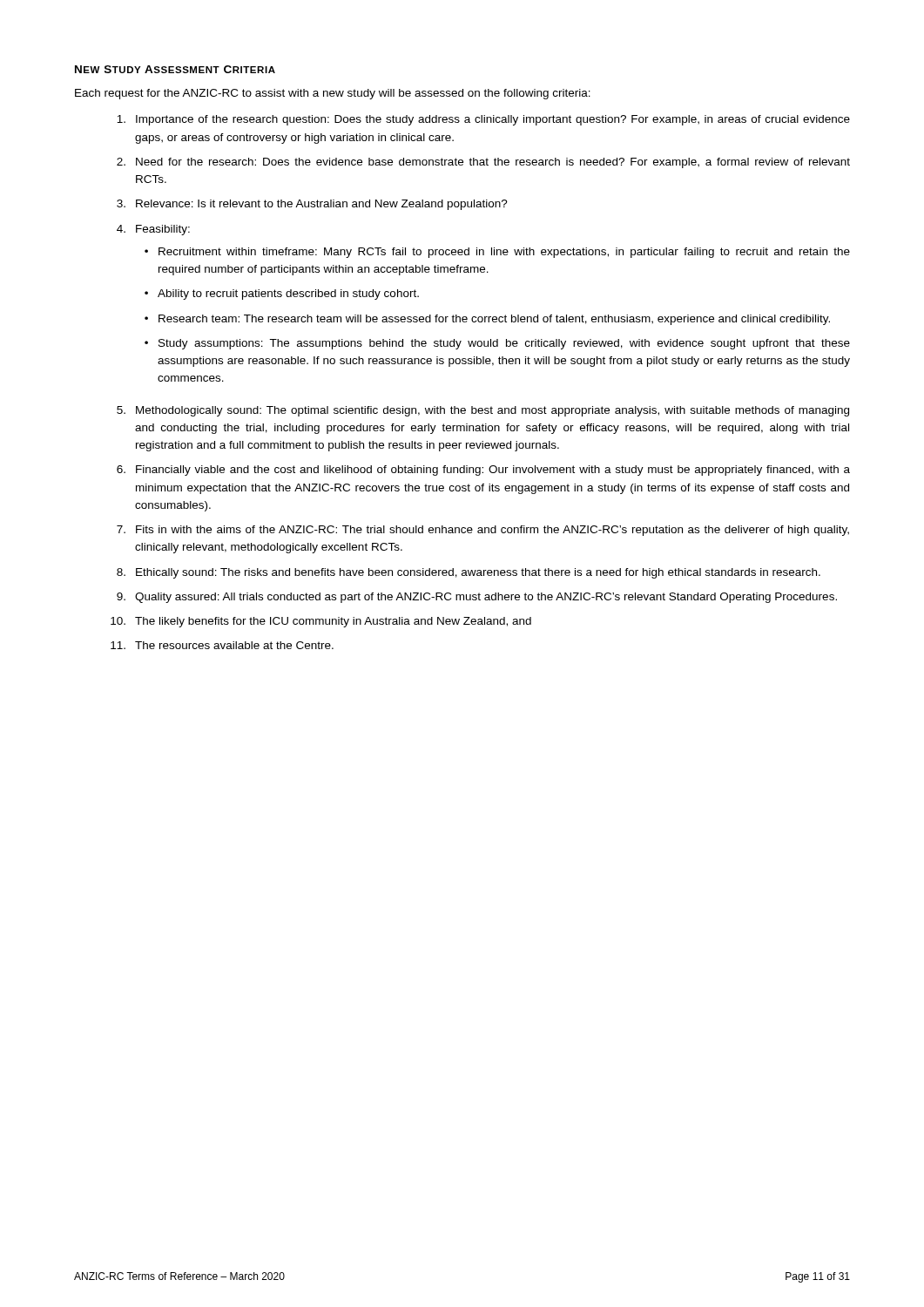Screen dimensions: 1307x924
Task: Find the list item that says "11. The resources available at"
Action: (222, 645)
